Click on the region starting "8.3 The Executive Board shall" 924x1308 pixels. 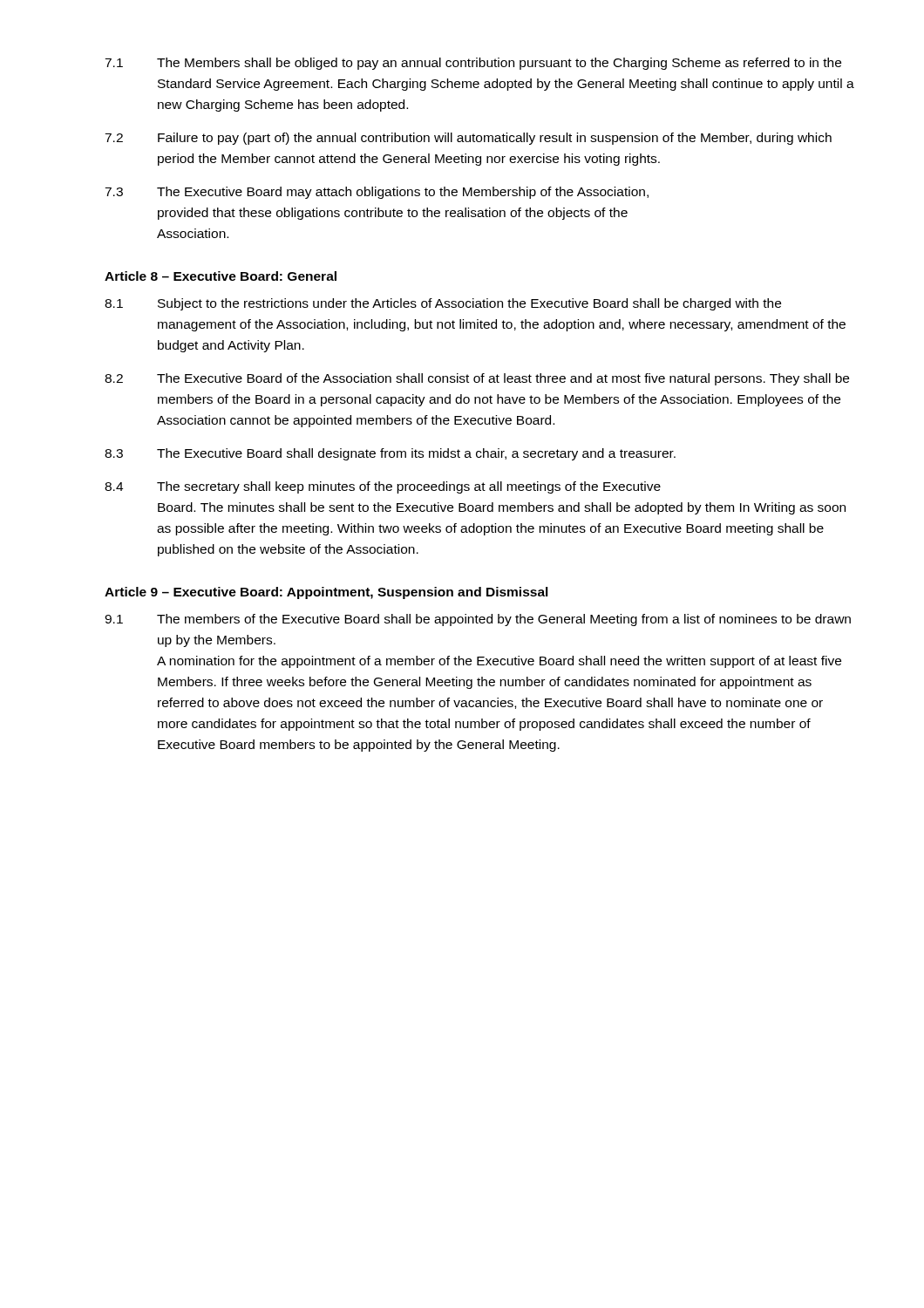coord(479,454)
